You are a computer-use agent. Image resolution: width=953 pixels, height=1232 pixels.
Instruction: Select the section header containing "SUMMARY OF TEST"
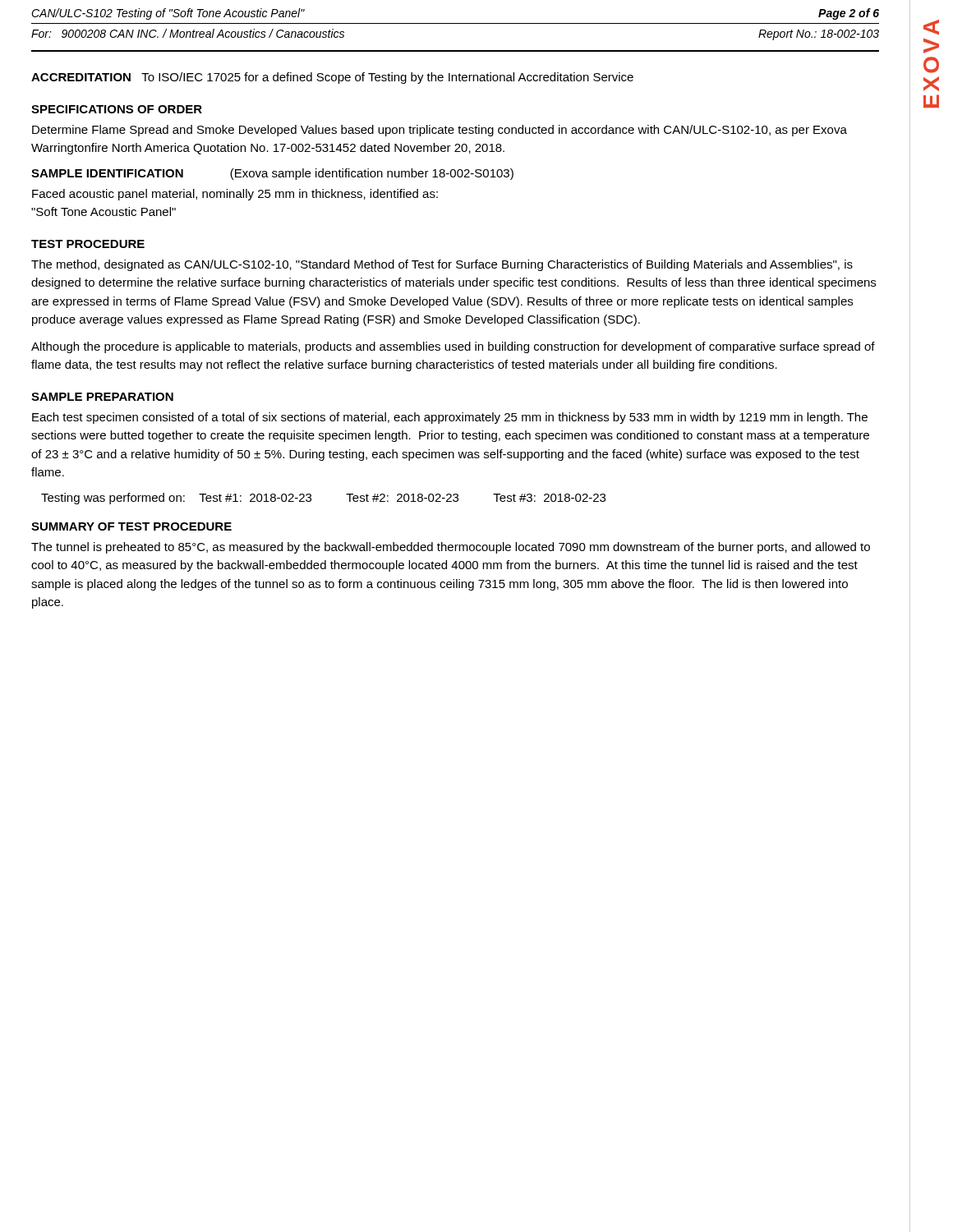(132, 526)
